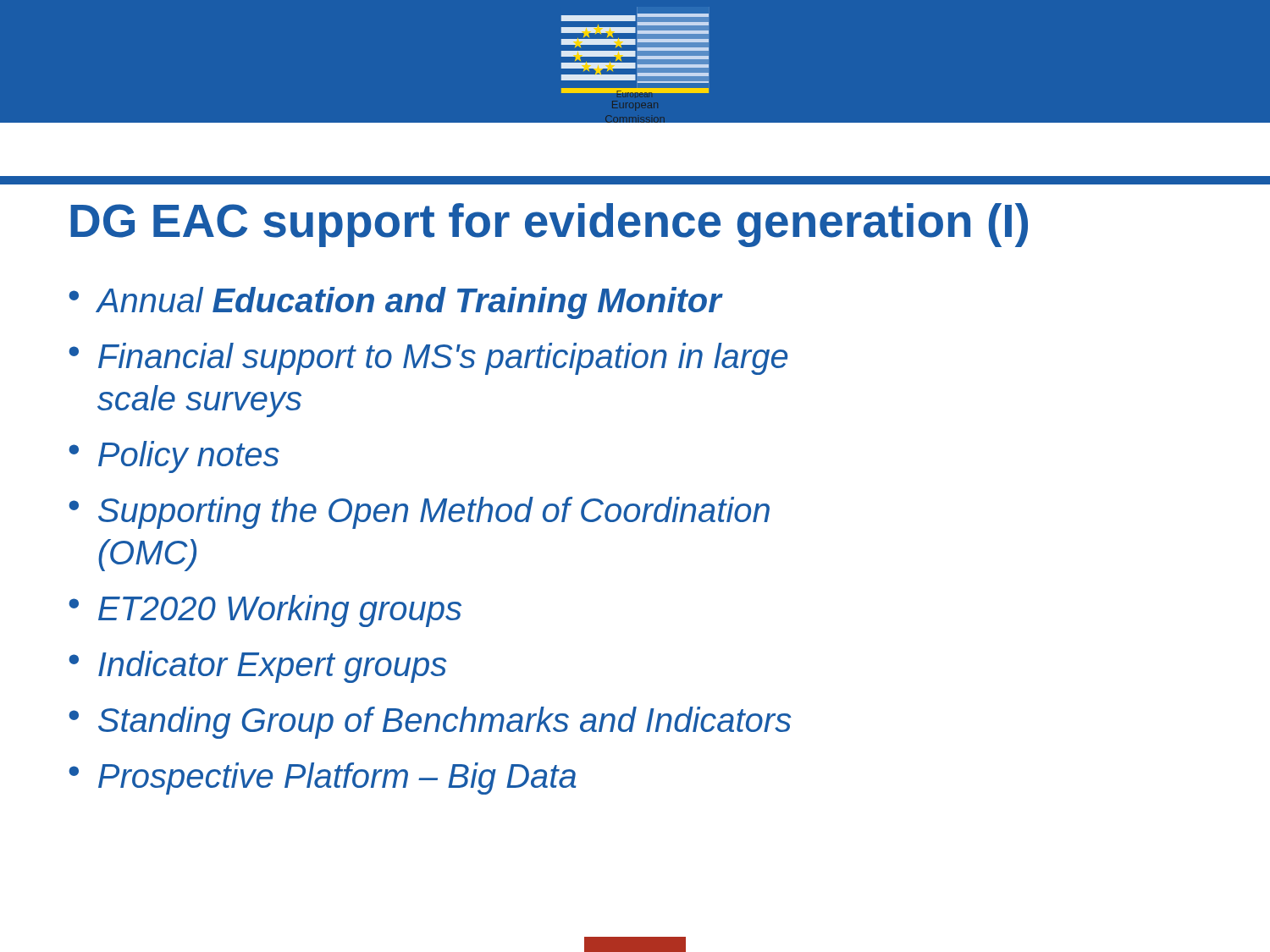
Task: Navigate to the element starting "• Prospective Platform – Big"
Action: (x=322, y=776)
